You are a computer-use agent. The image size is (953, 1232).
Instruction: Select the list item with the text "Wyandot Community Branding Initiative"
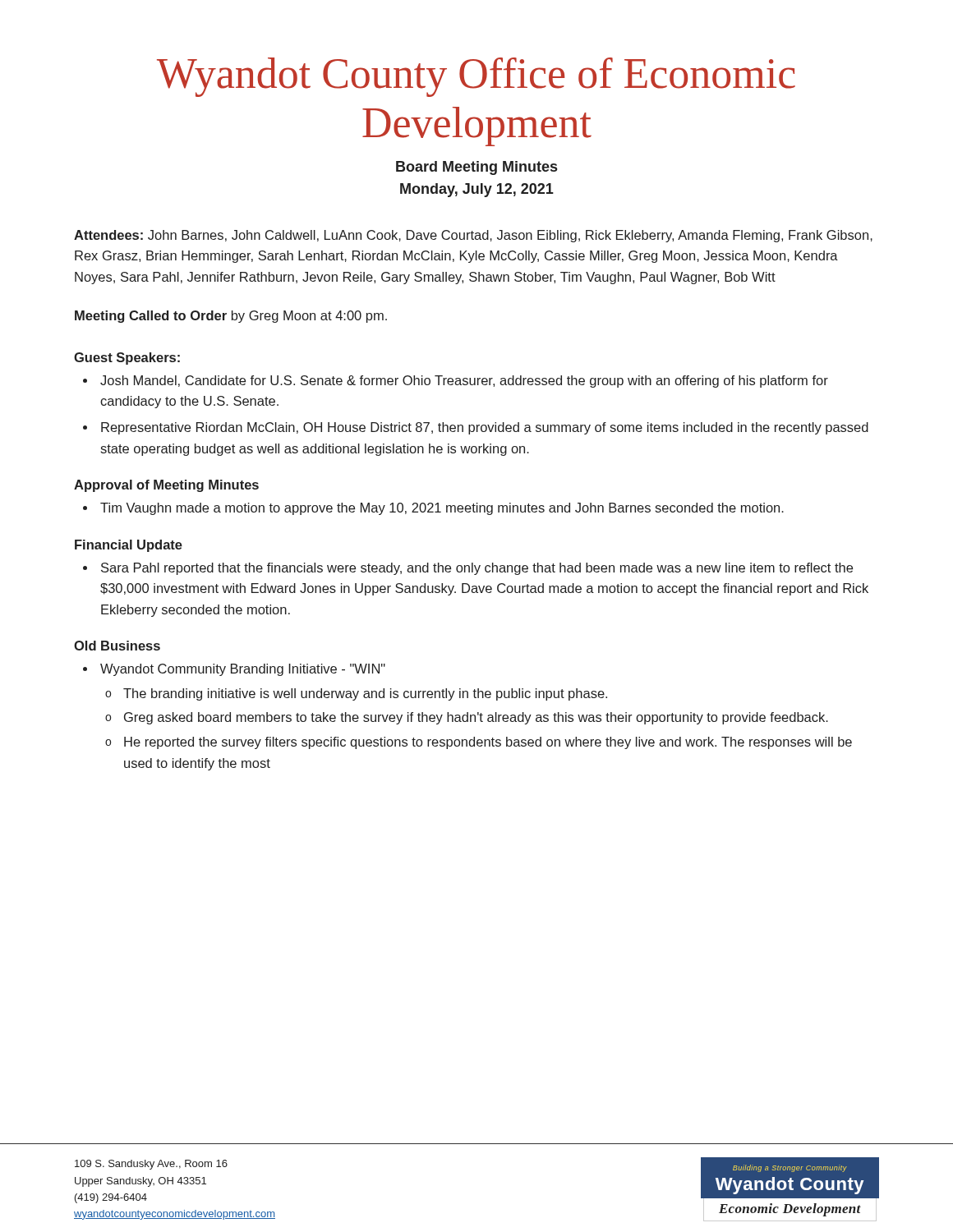(490, 718)
